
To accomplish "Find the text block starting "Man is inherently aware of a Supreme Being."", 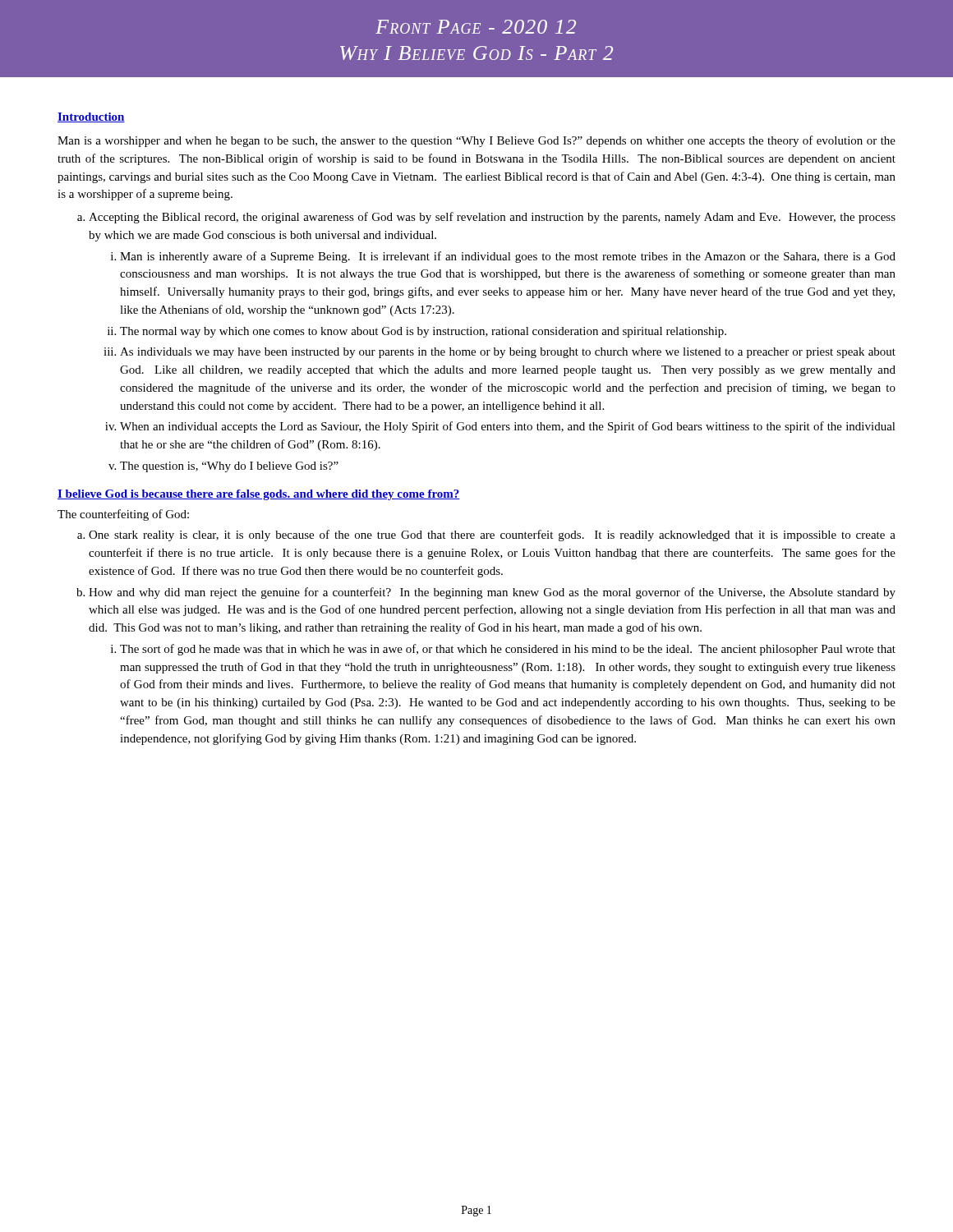I will tap(508, 283).
